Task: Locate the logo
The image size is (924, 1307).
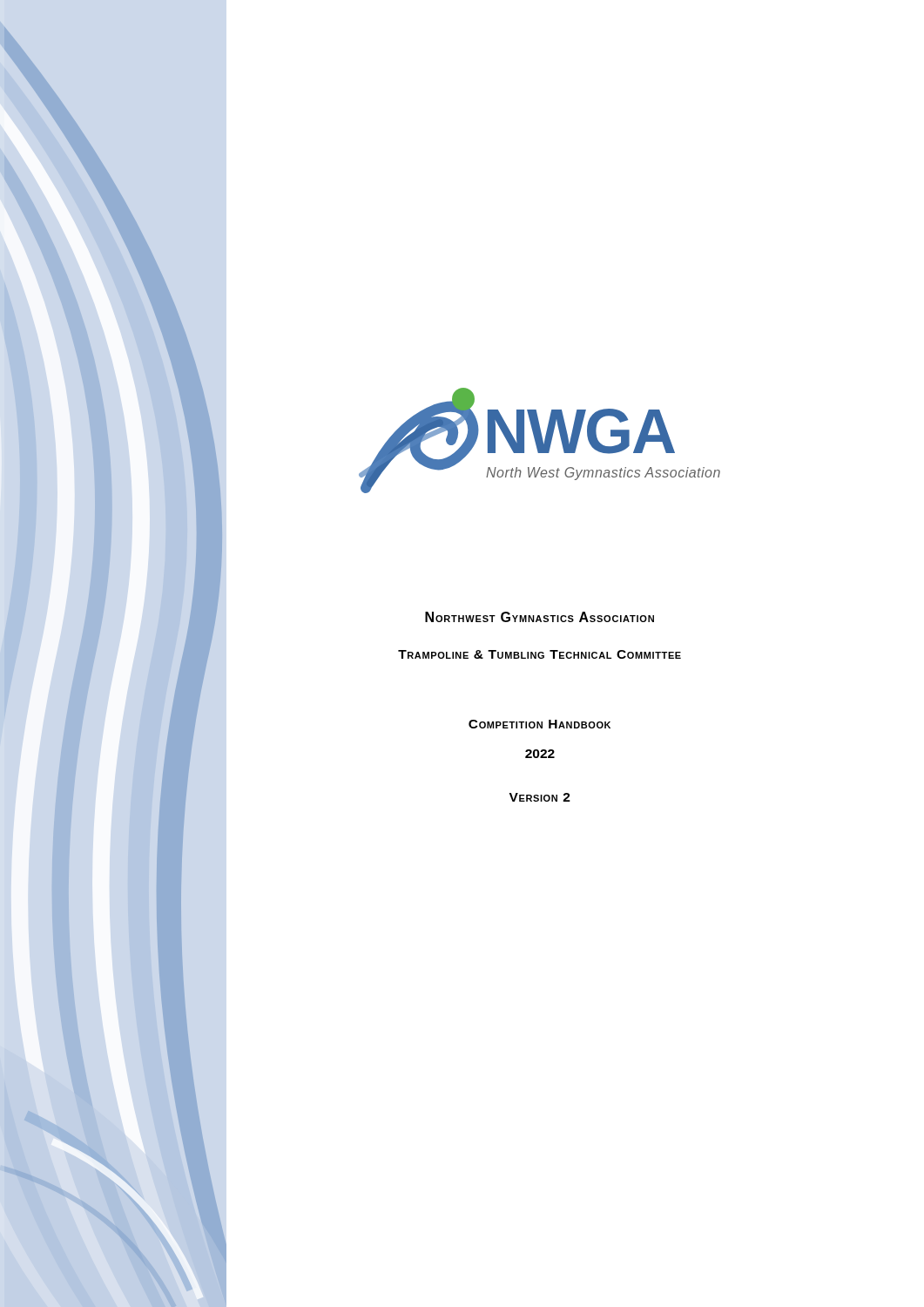Action: (540, 446)
